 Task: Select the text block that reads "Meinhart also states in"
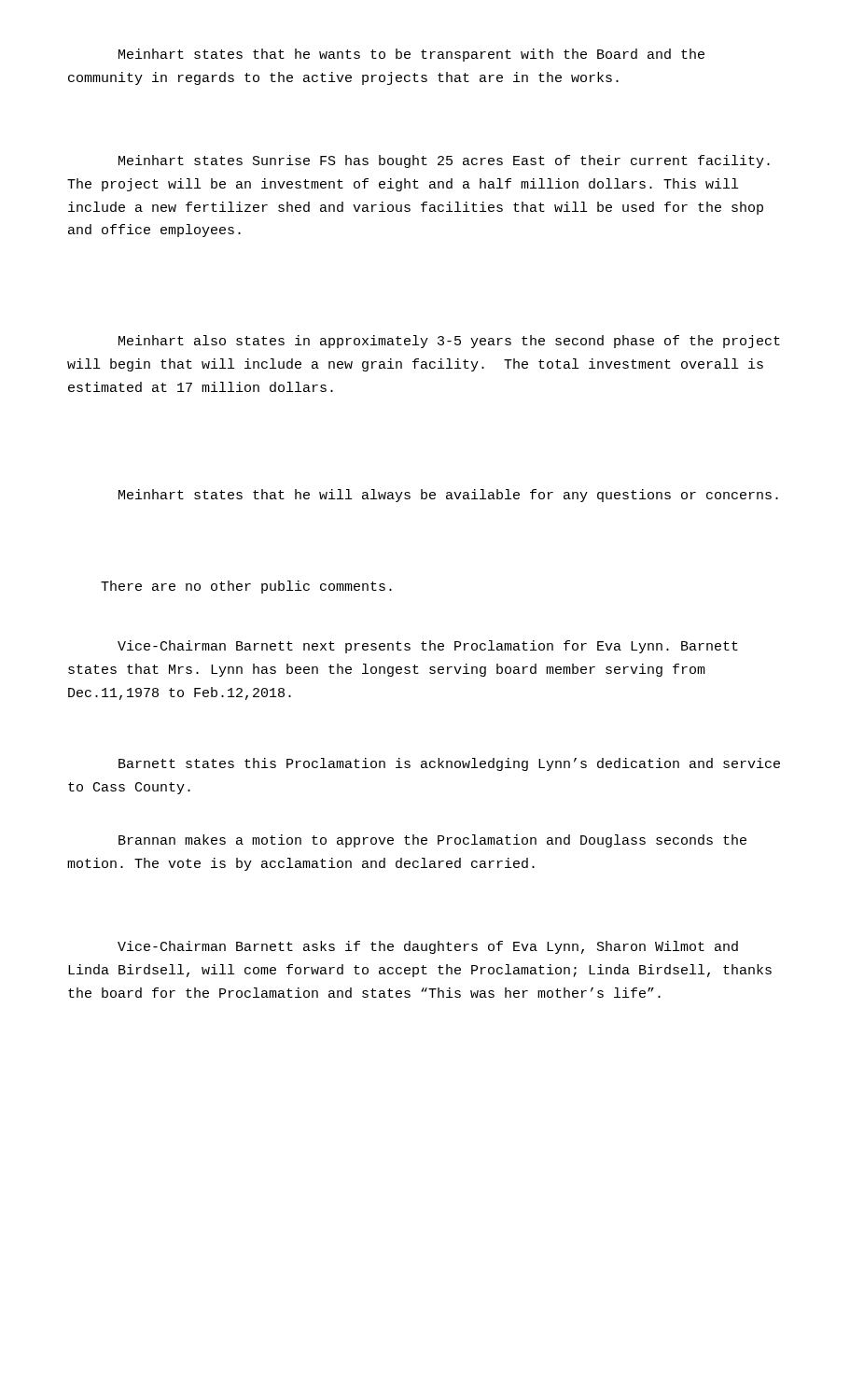point(424,365)
